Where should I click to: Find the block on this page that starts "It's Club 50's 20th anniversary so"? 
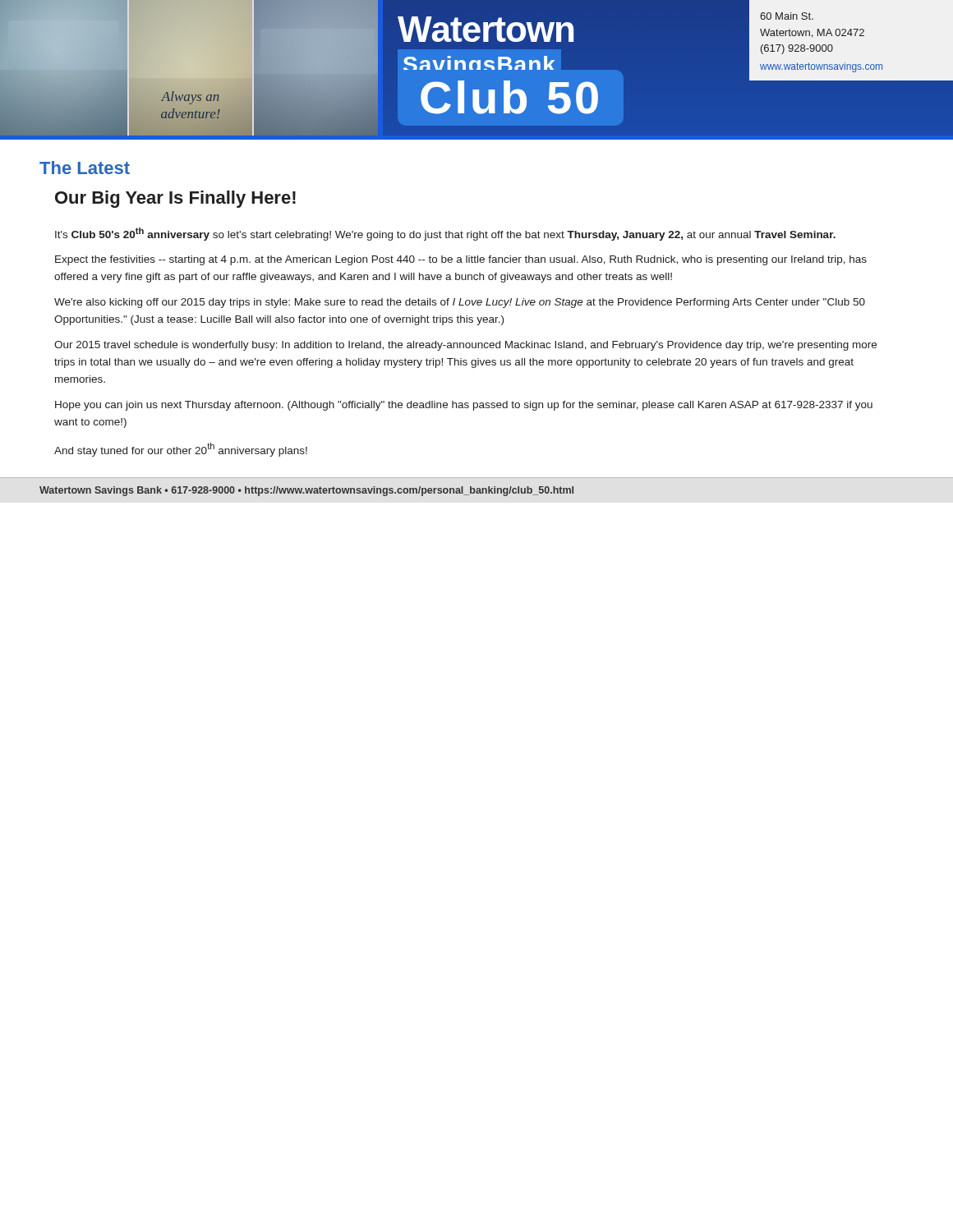click(445, 233)
